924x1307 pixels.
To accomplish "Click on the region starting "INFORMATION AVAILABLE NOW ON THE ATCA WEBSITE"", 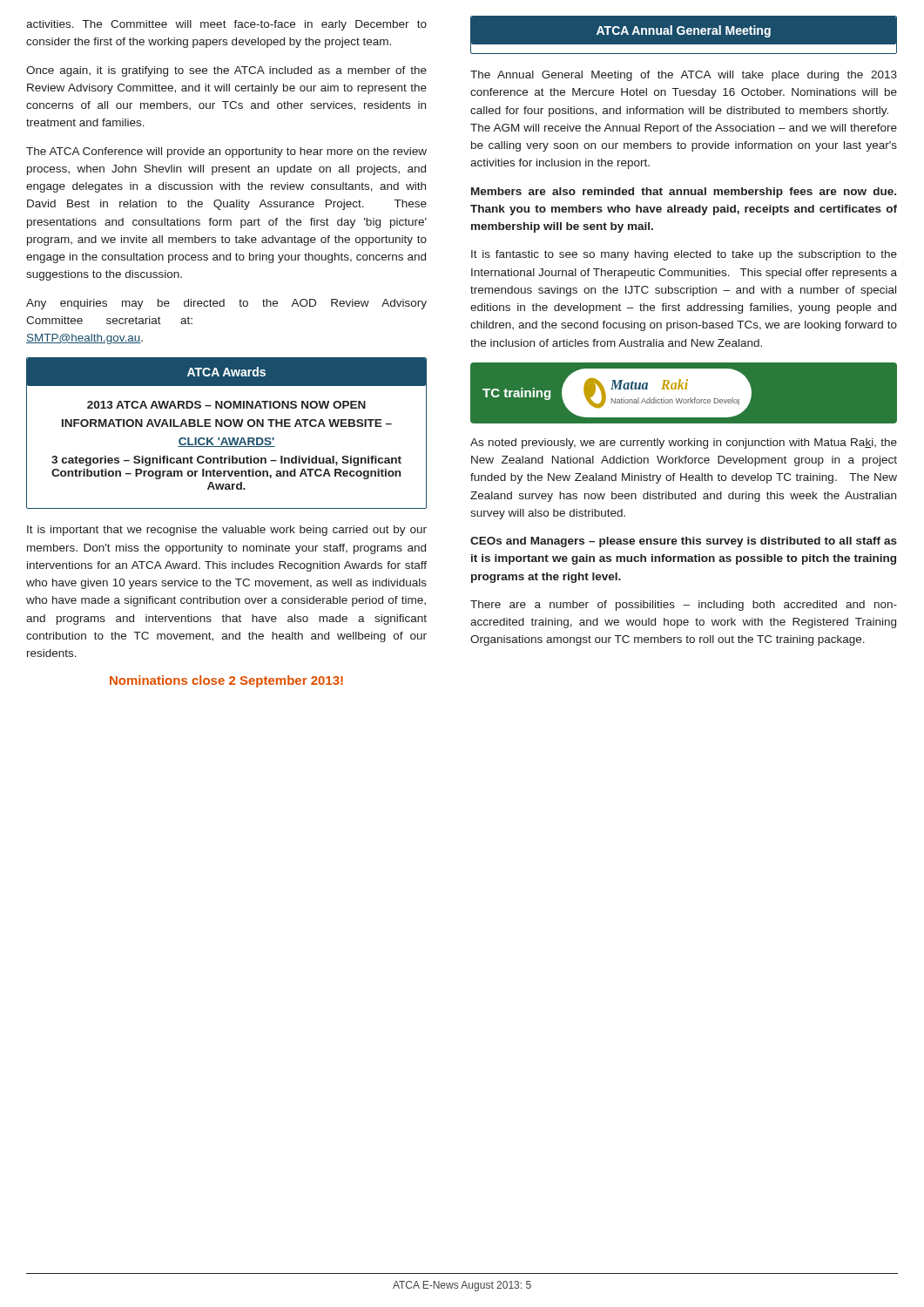I will tap(226, 423).
